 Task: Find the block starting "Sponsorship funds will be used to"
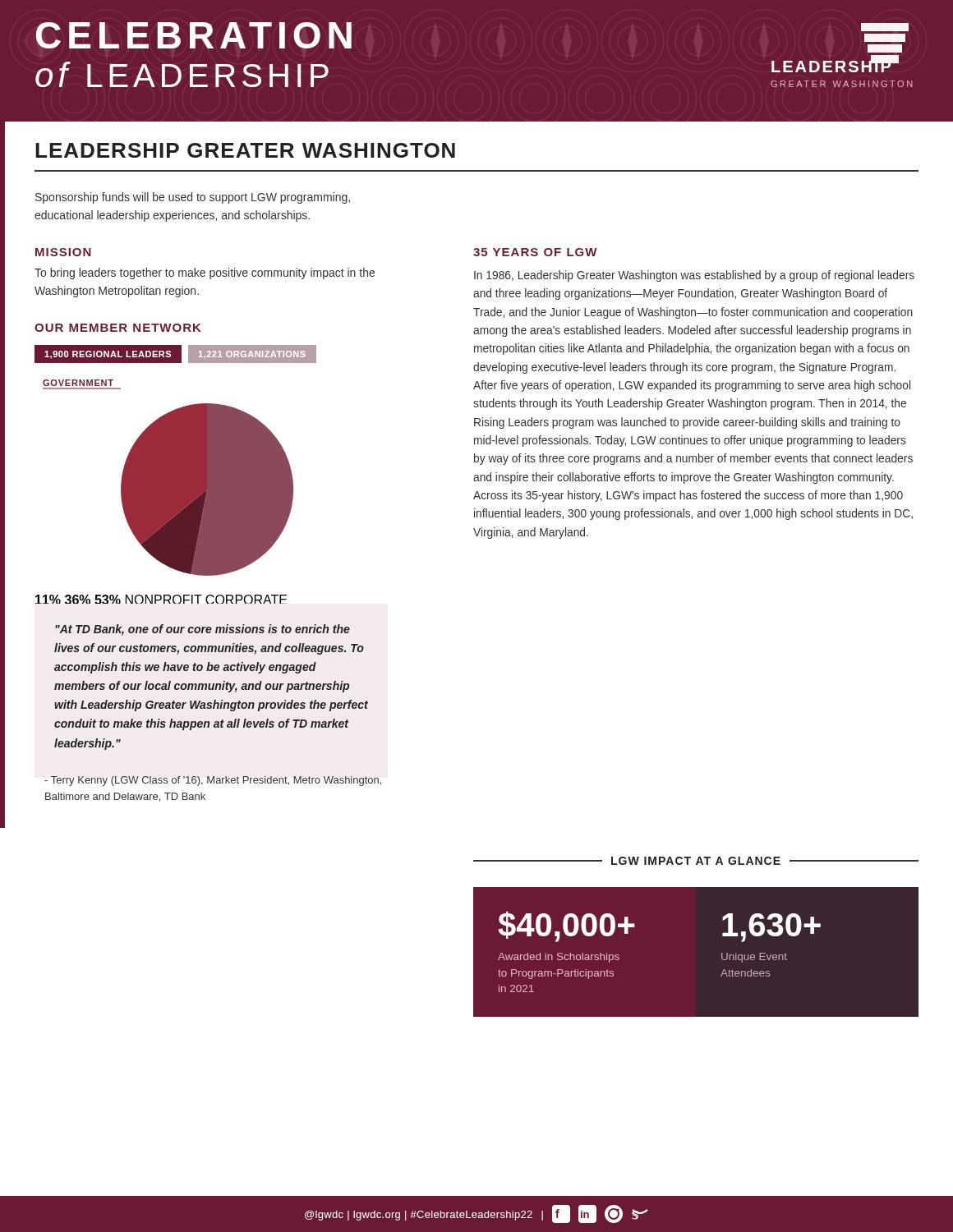193,198
